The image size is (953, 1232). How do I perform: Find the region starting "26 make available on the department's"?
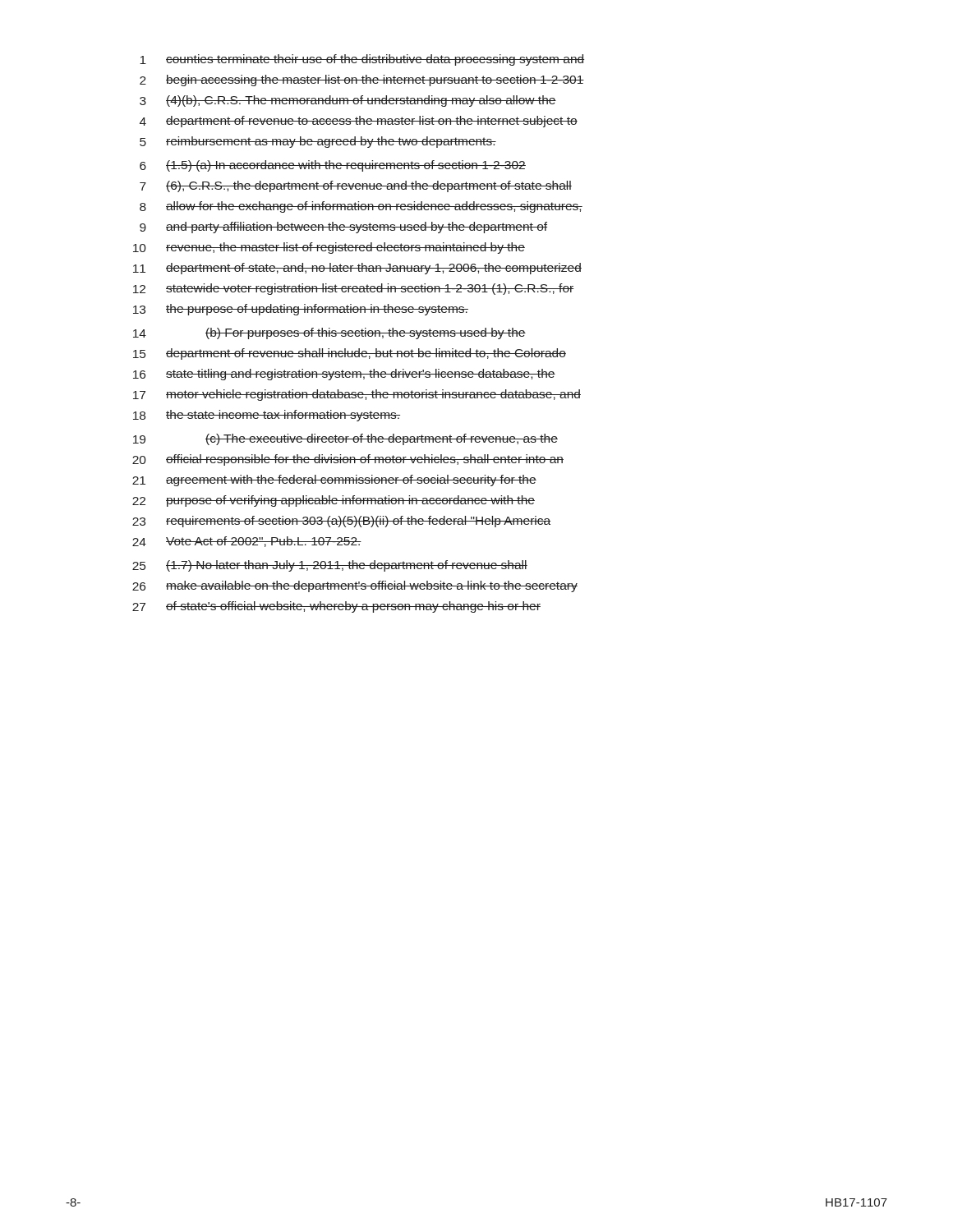tap(497, 586)
